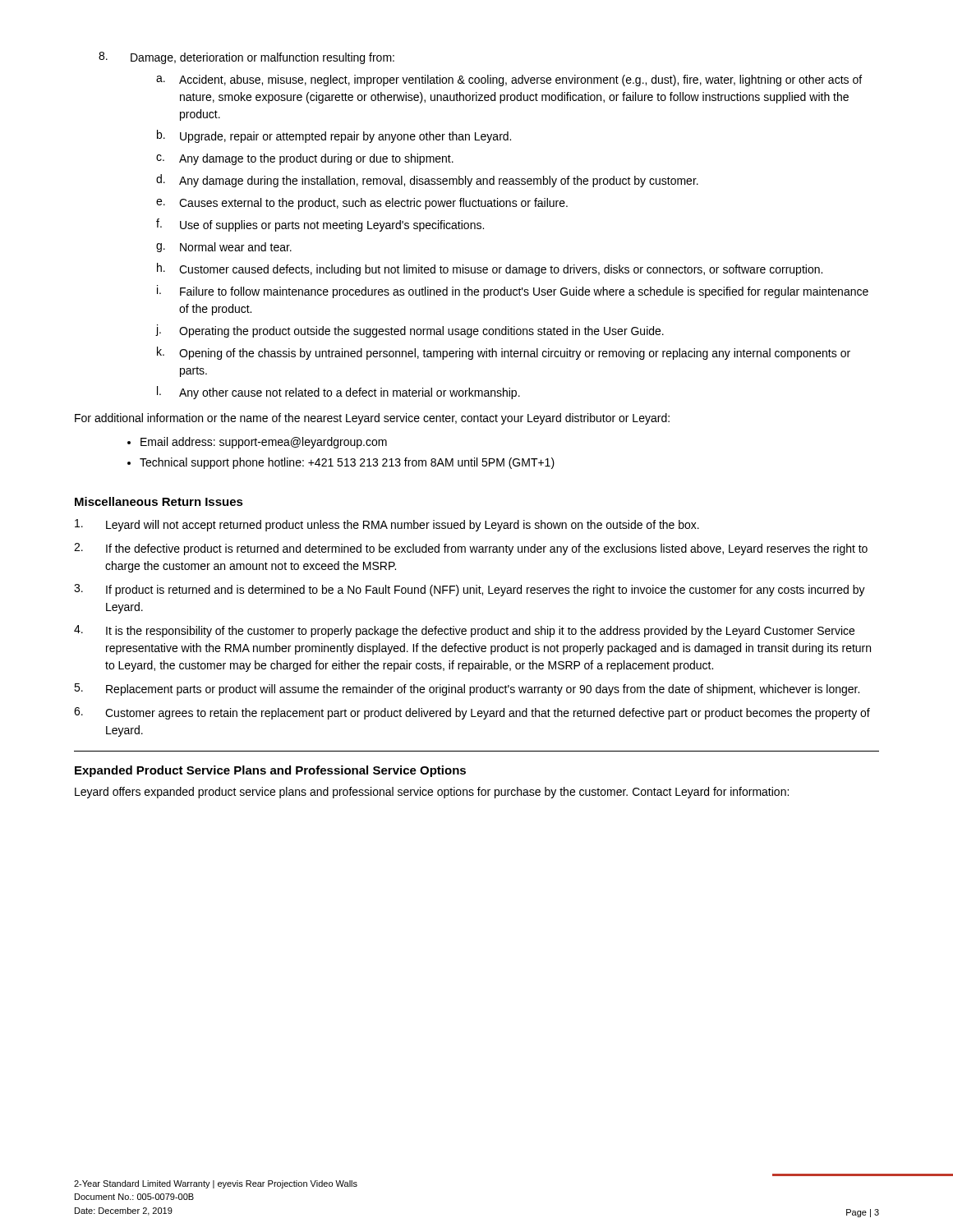Viewport: 953px width, 1232px height.
Task: Find the section header that reads "Expanded Product Service Plans"
Action: point(270,770)
